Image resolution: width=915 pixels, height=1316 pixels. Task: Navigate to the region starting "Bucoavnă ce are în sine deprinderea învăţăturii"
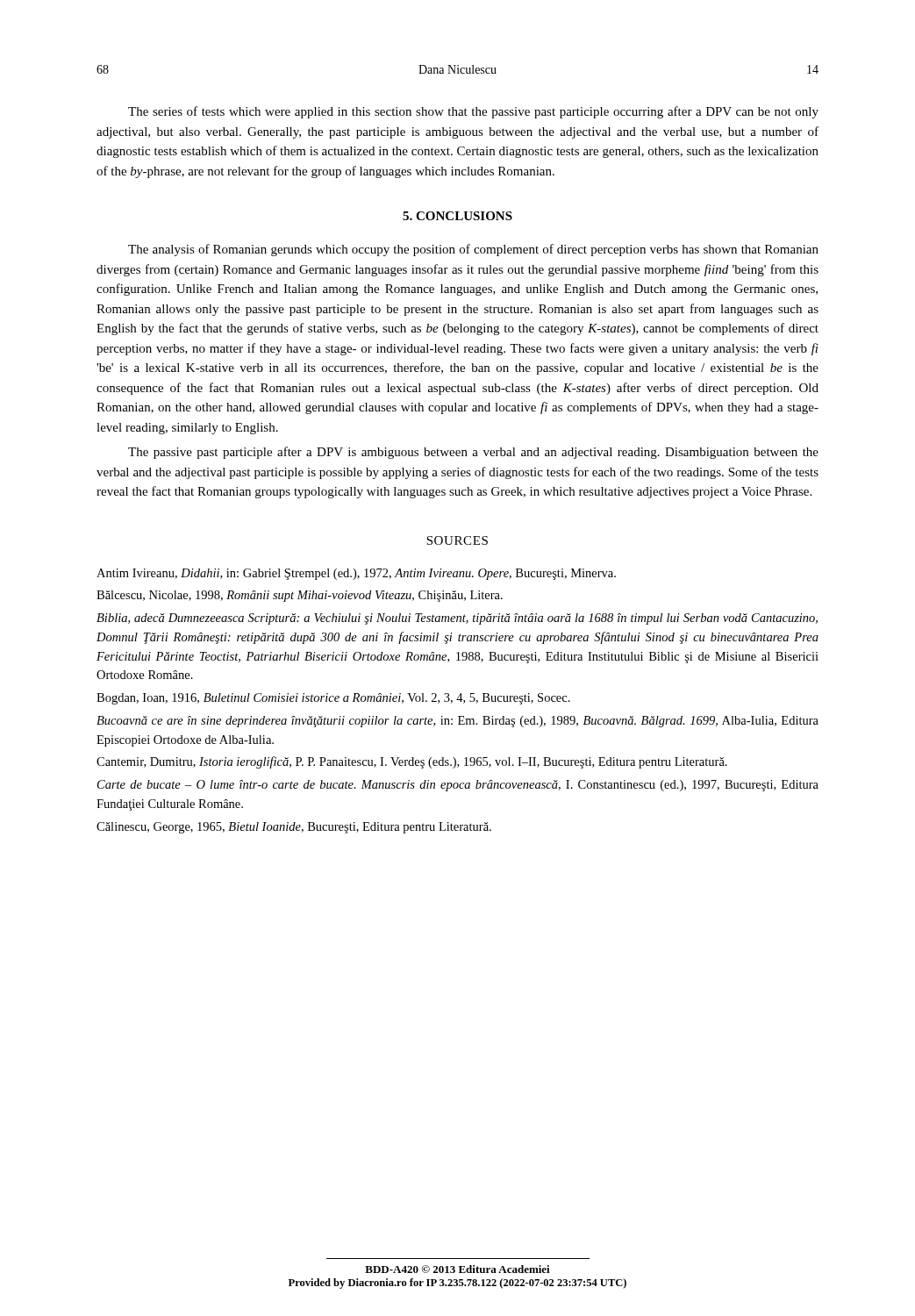pyautogui.click(x=458, y=730)
